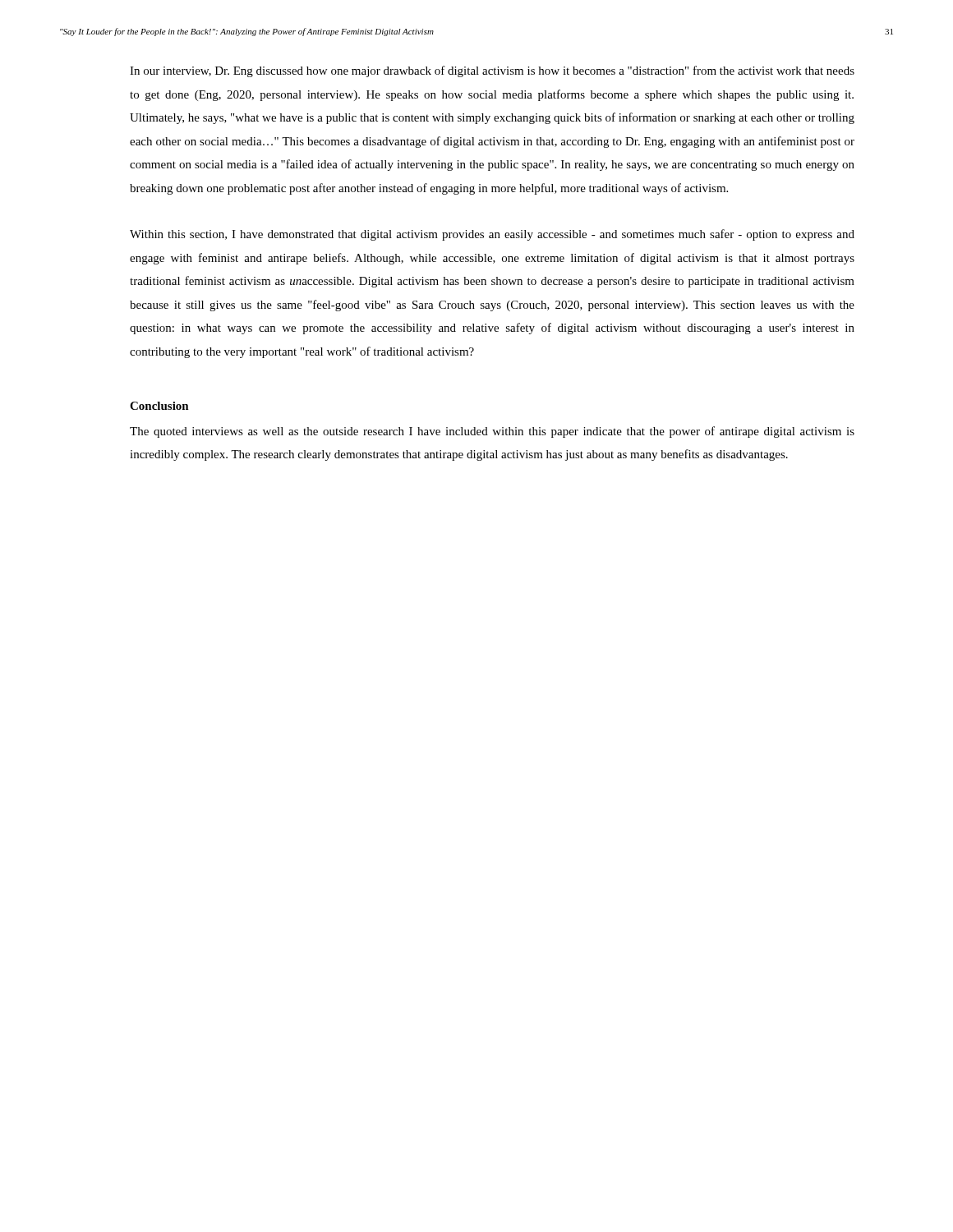Navigate to the element starting "The quoted interviews"
953x1232 pixels.
tap(492, 443)
